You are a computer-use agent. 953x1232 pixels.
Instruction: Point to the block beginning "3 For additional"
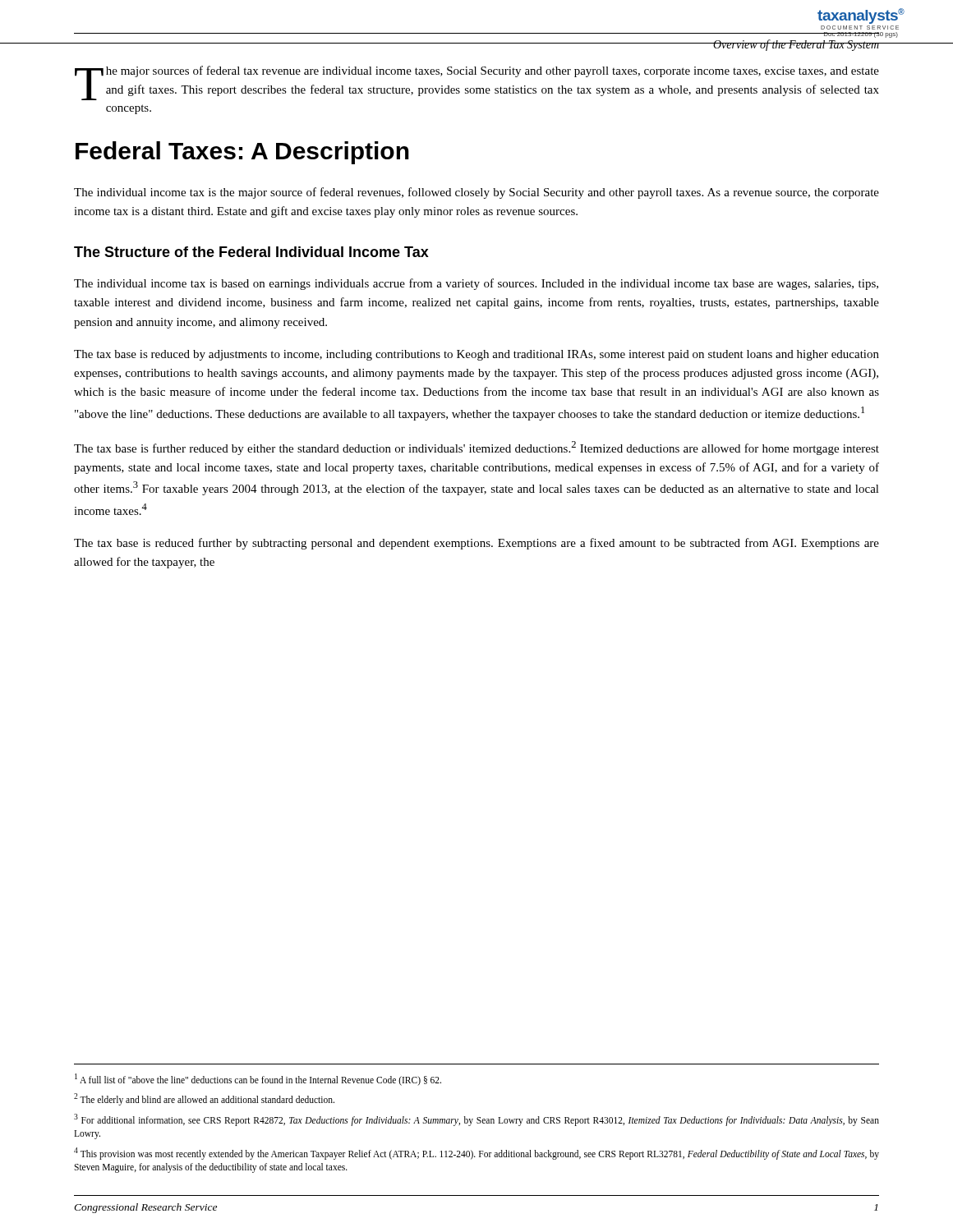476,1125
